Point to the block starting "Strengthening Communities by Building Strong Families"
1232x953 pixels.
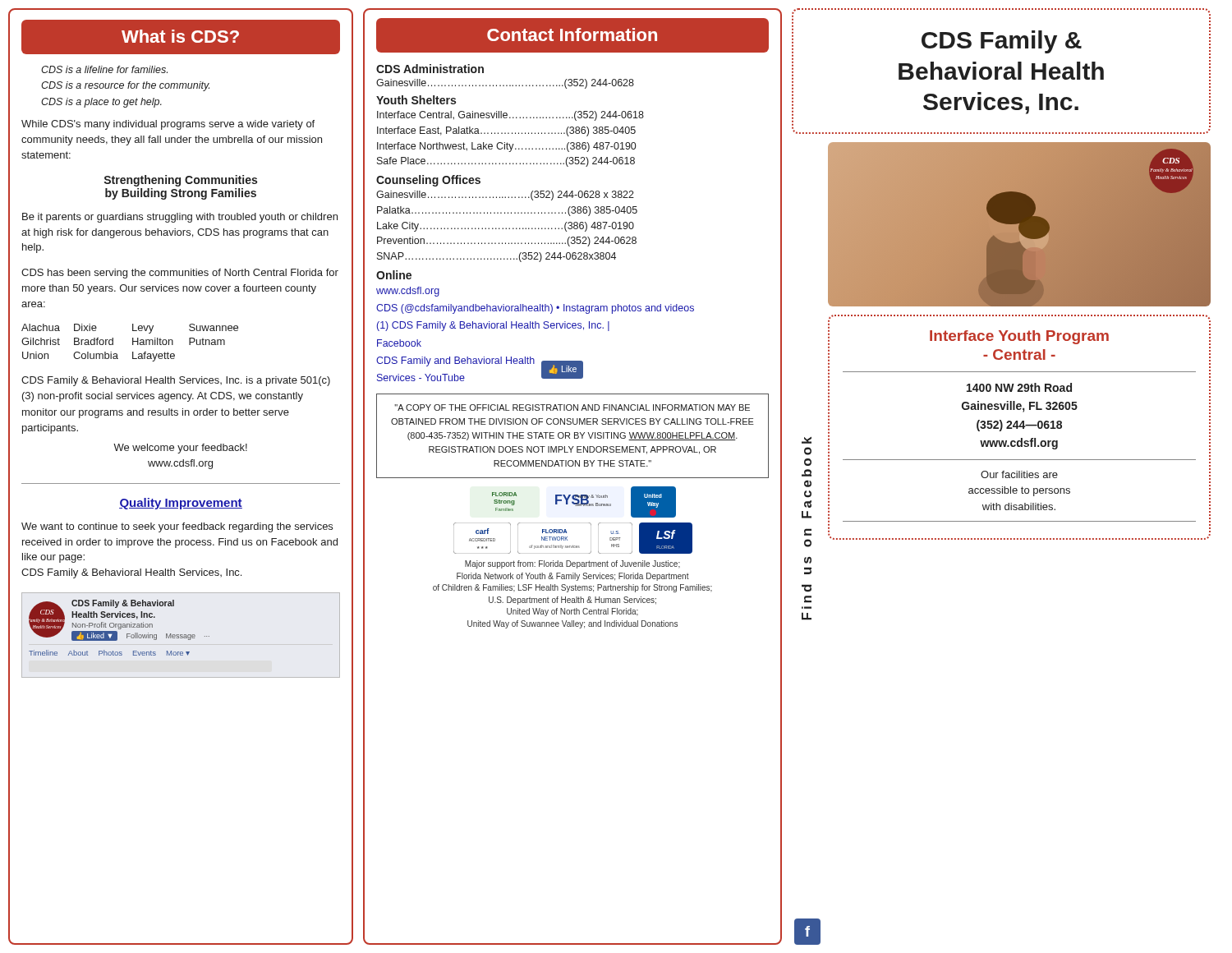pos(181,186)
